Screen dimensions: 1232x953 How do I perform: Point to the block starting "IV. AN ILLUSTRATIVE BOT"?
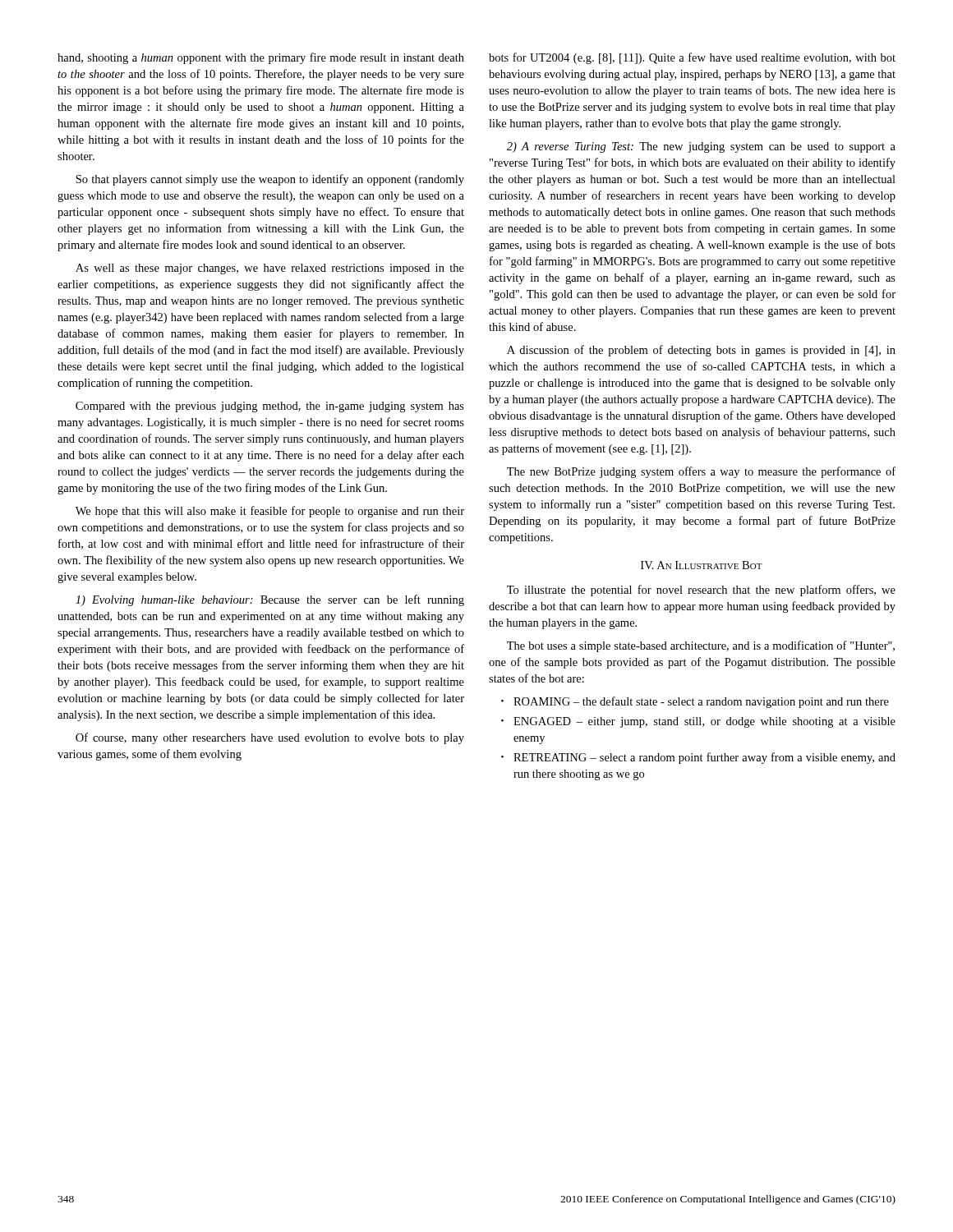[692, 565]
